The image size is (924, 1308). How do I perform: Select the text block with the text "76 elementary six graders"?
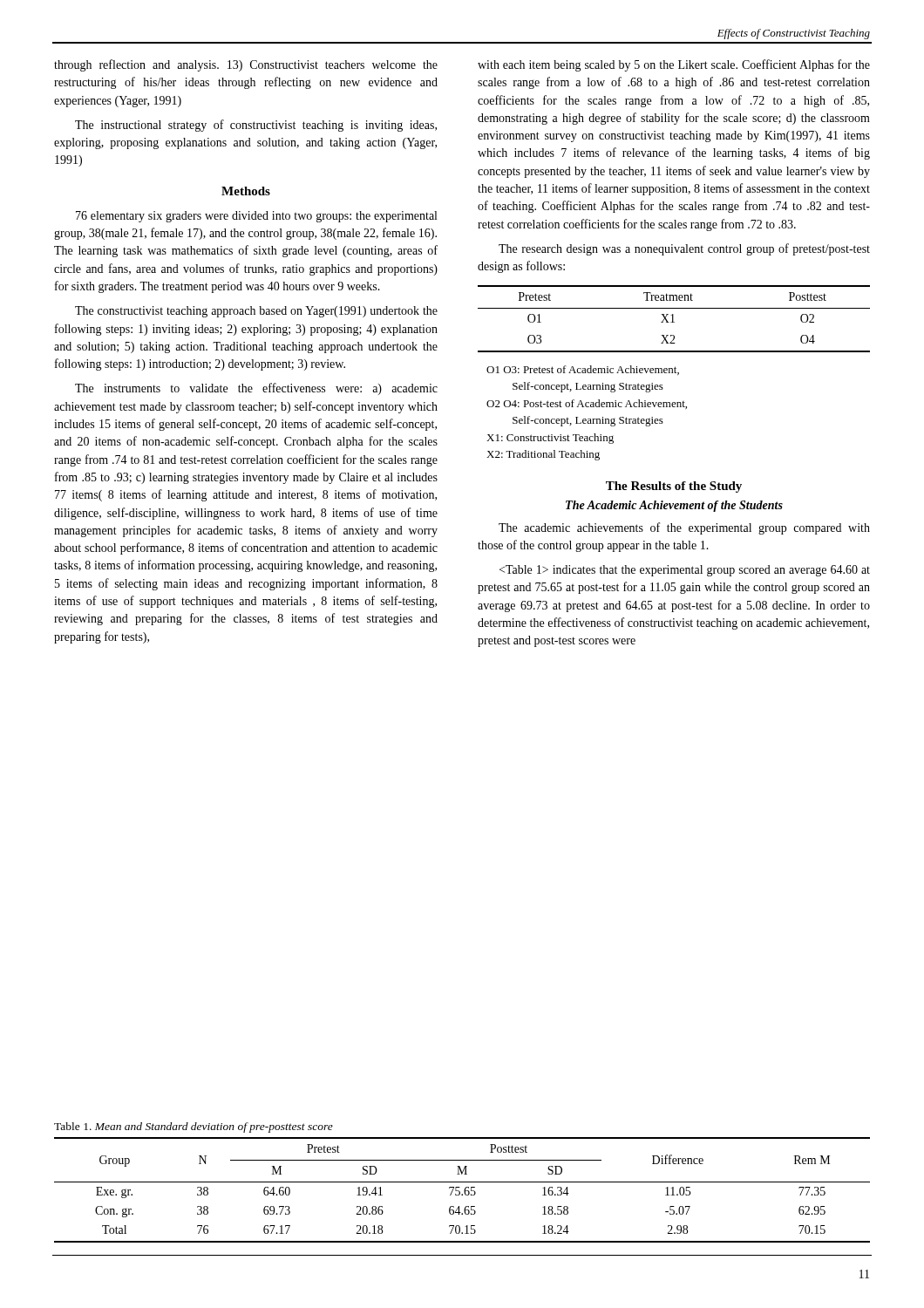pyautogui.click(x=246, y=427)
